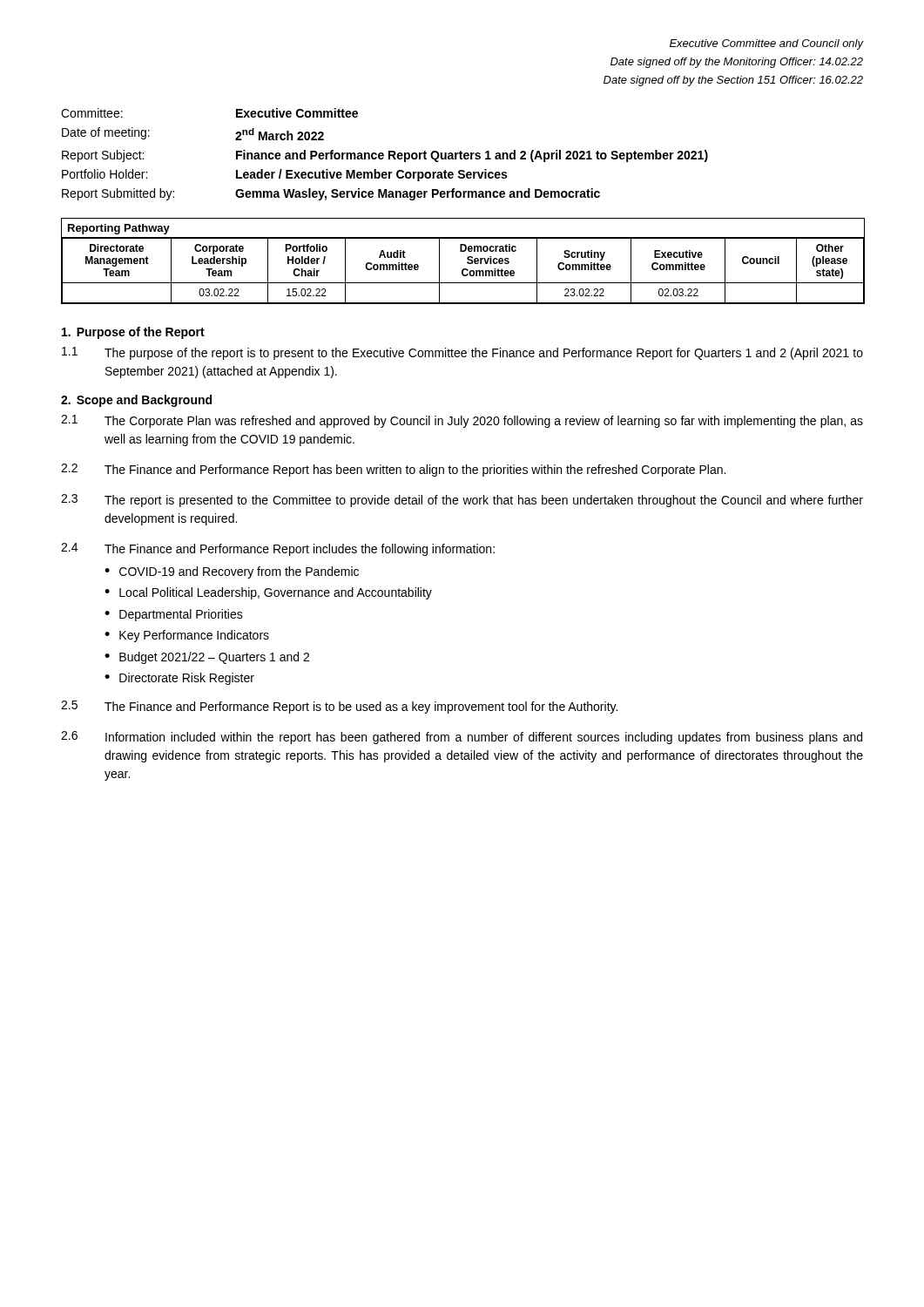
Task: Click on the passage starting "4 The Finance and Performance Report includes"
Action: pos(462,549)
